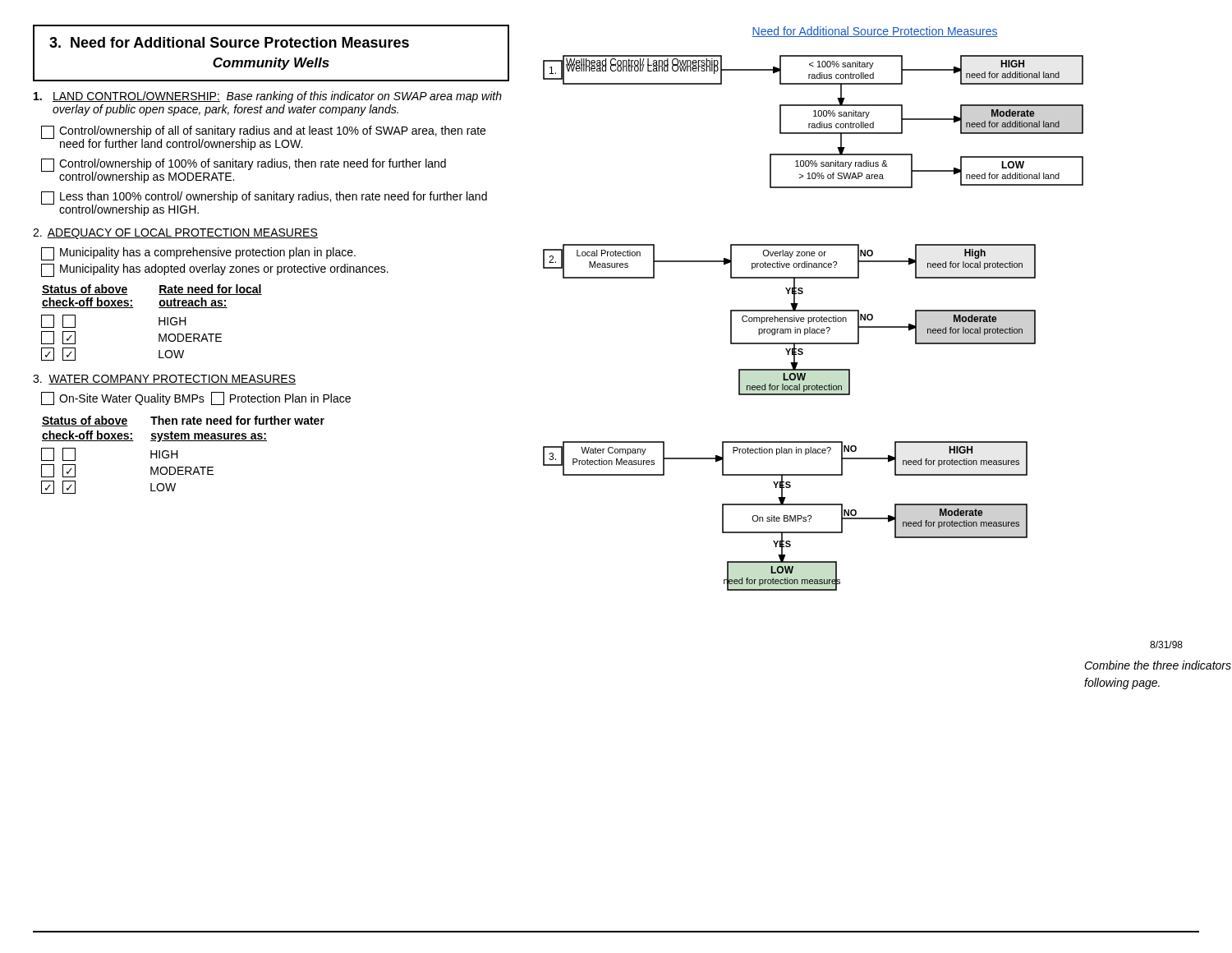Screen dimensions: 953x1232
Task: Select the text block that says "Municipality has adopted overlay zones or protective"
Action: pyautogui.click(x=215, y=269)
